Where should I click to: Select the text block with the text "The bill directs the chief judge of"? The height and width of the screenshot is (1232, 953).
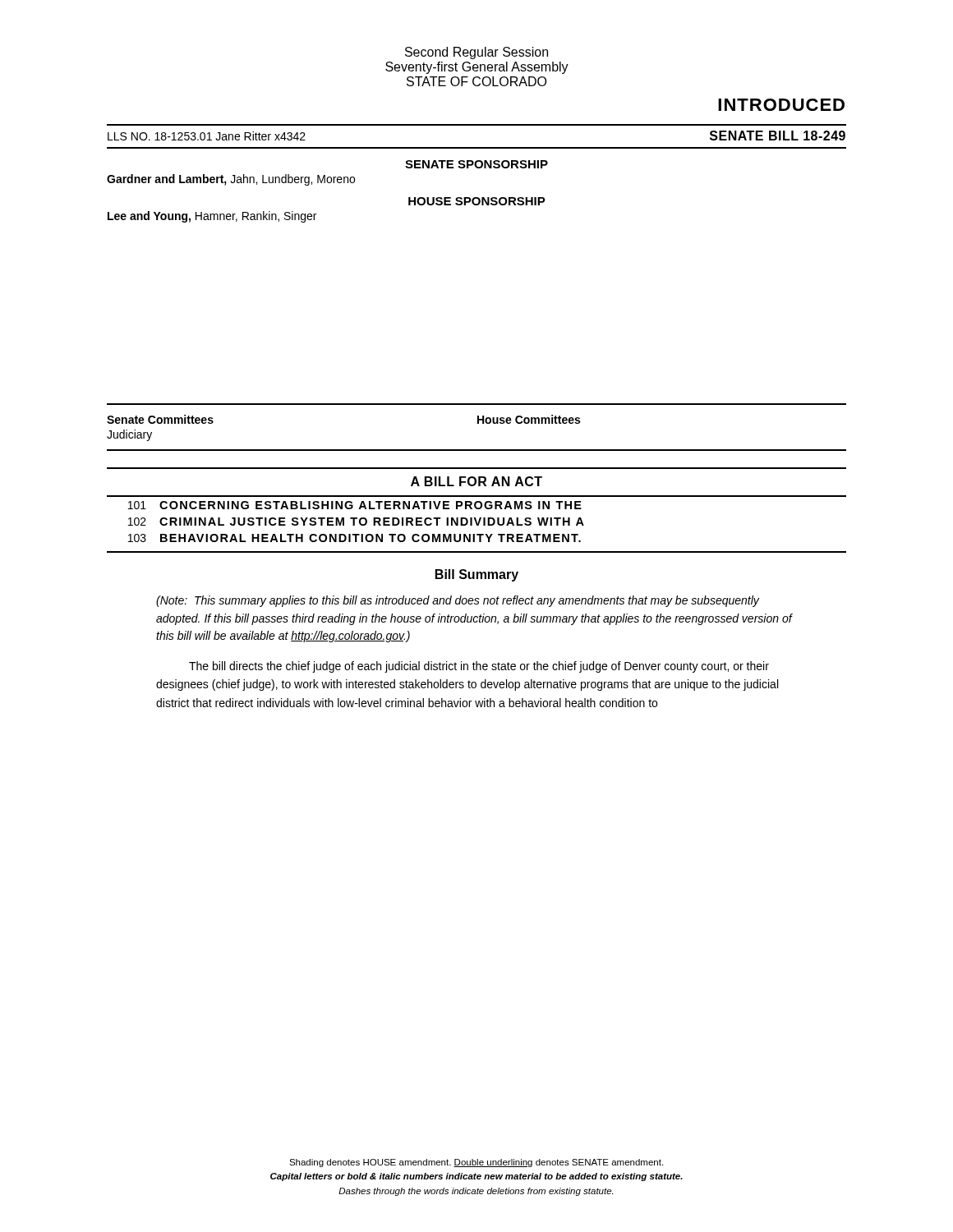coord(467,685)
